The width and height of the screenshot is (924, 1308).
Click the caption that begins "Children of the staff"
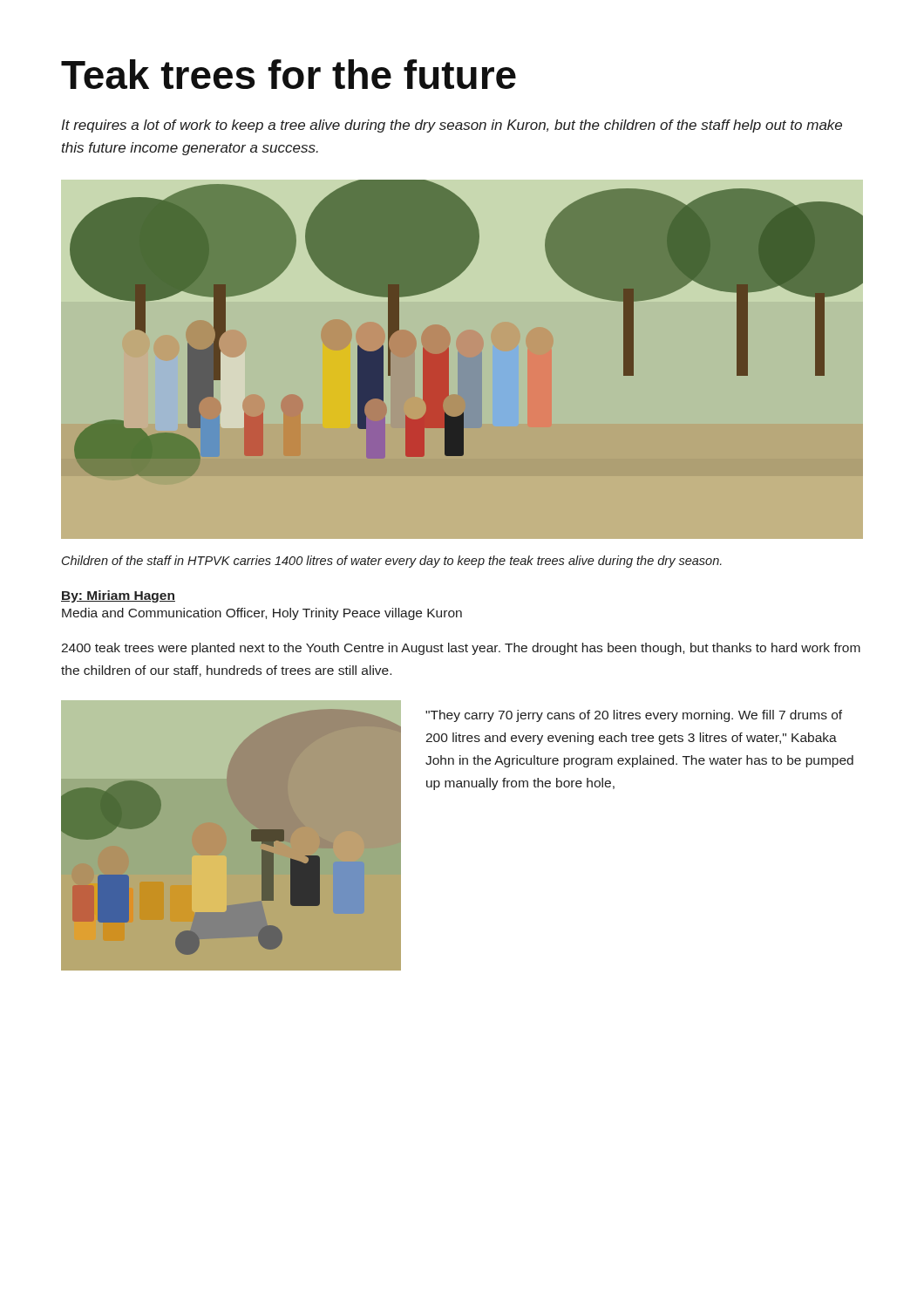[392, 560]
